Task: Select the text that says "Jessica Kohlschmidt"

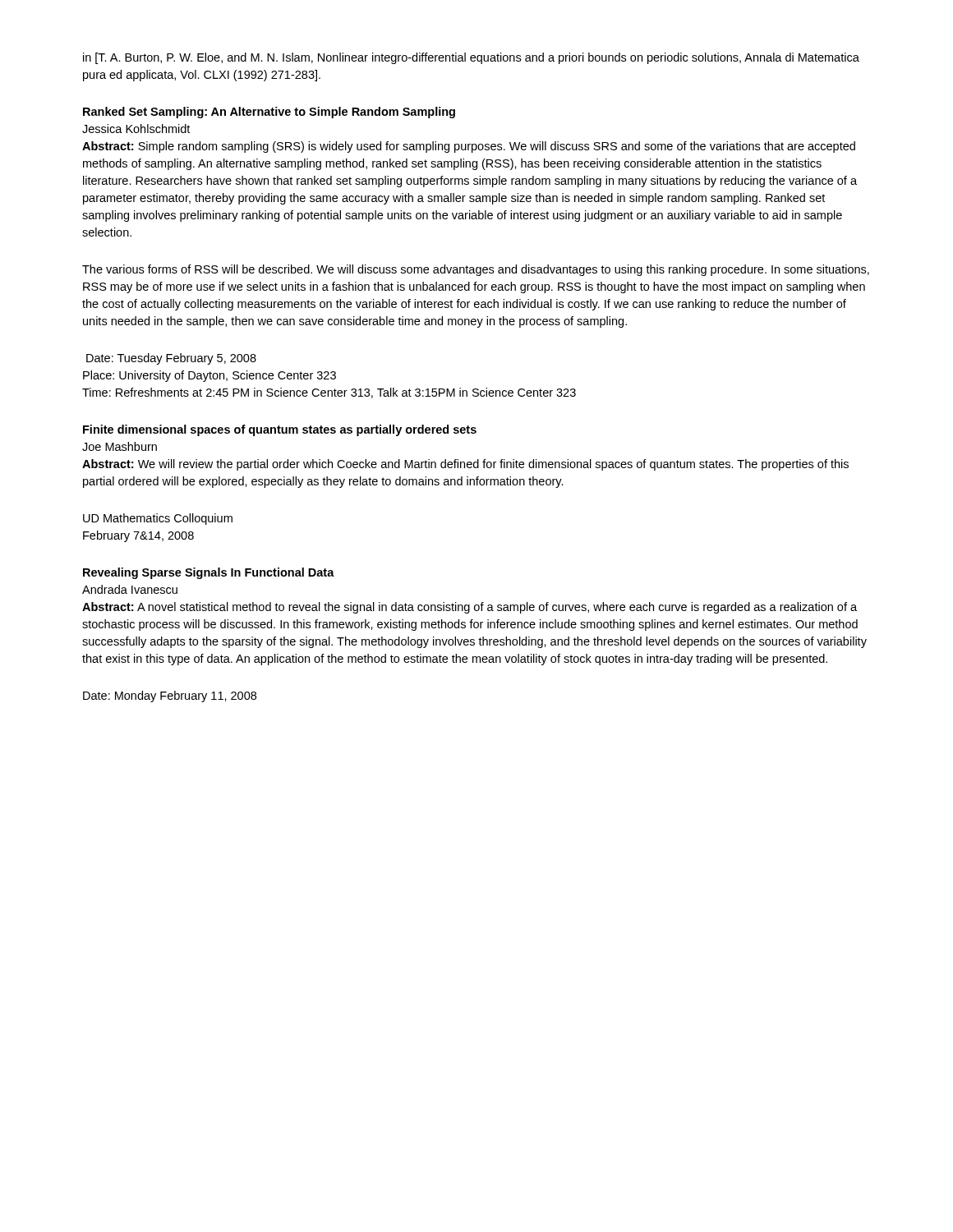Action: [x=136, y=129]
